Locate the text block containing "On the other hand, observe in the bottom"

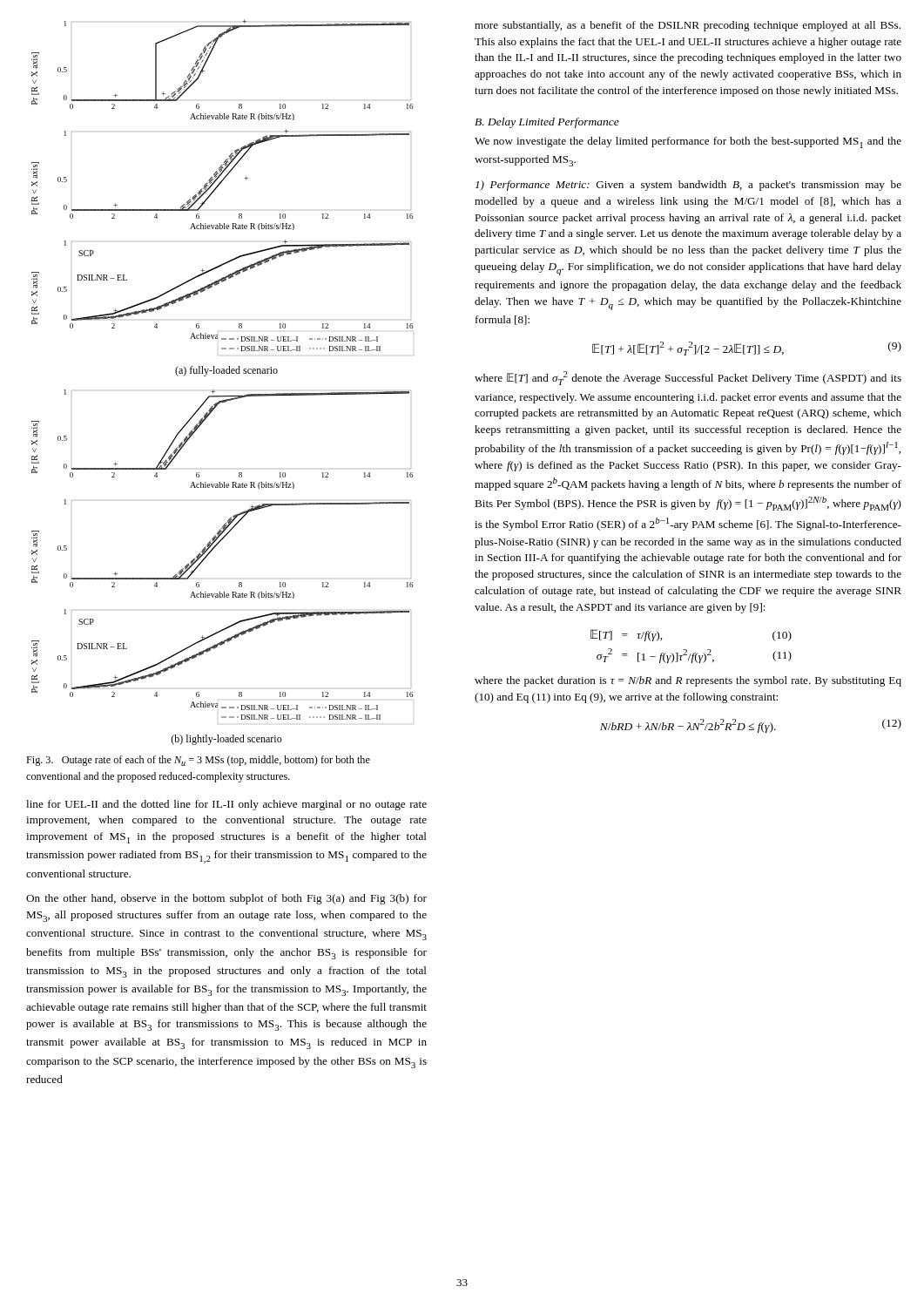(226, 989)
